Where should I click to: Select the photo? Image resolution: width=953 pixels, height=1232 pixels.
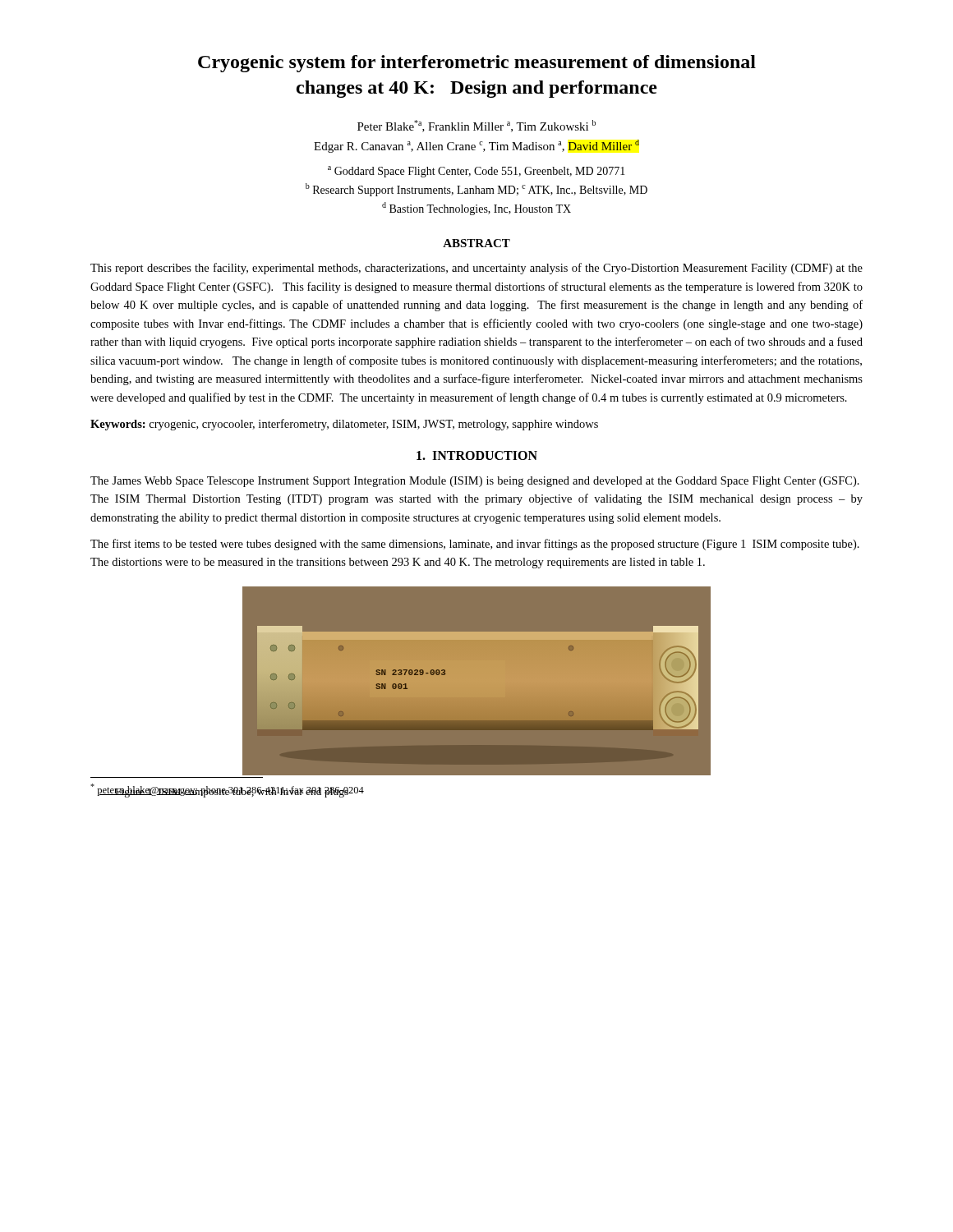coord(476,682)
